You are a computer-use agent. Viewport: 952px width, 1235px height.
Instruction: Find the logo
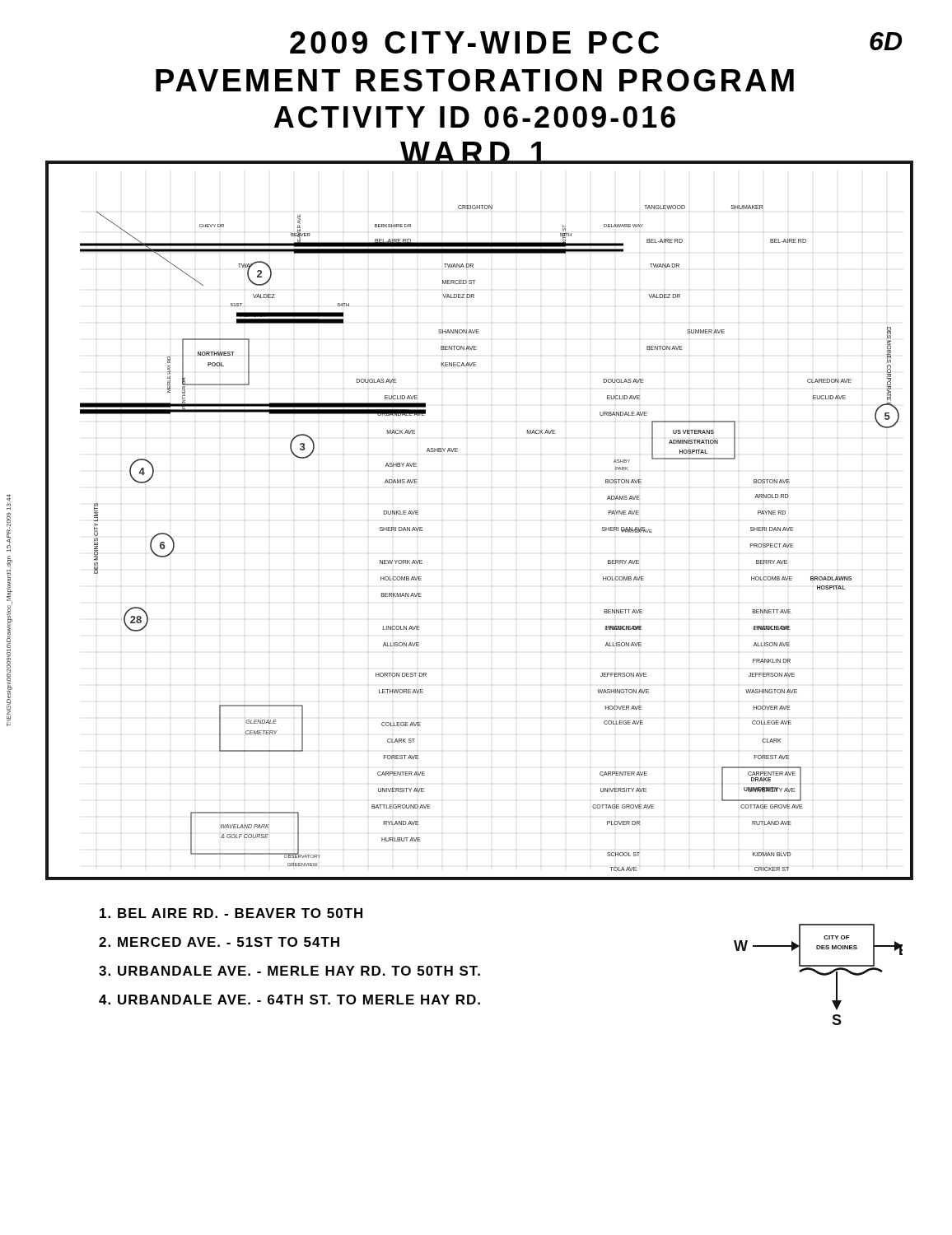click(816, 965)
